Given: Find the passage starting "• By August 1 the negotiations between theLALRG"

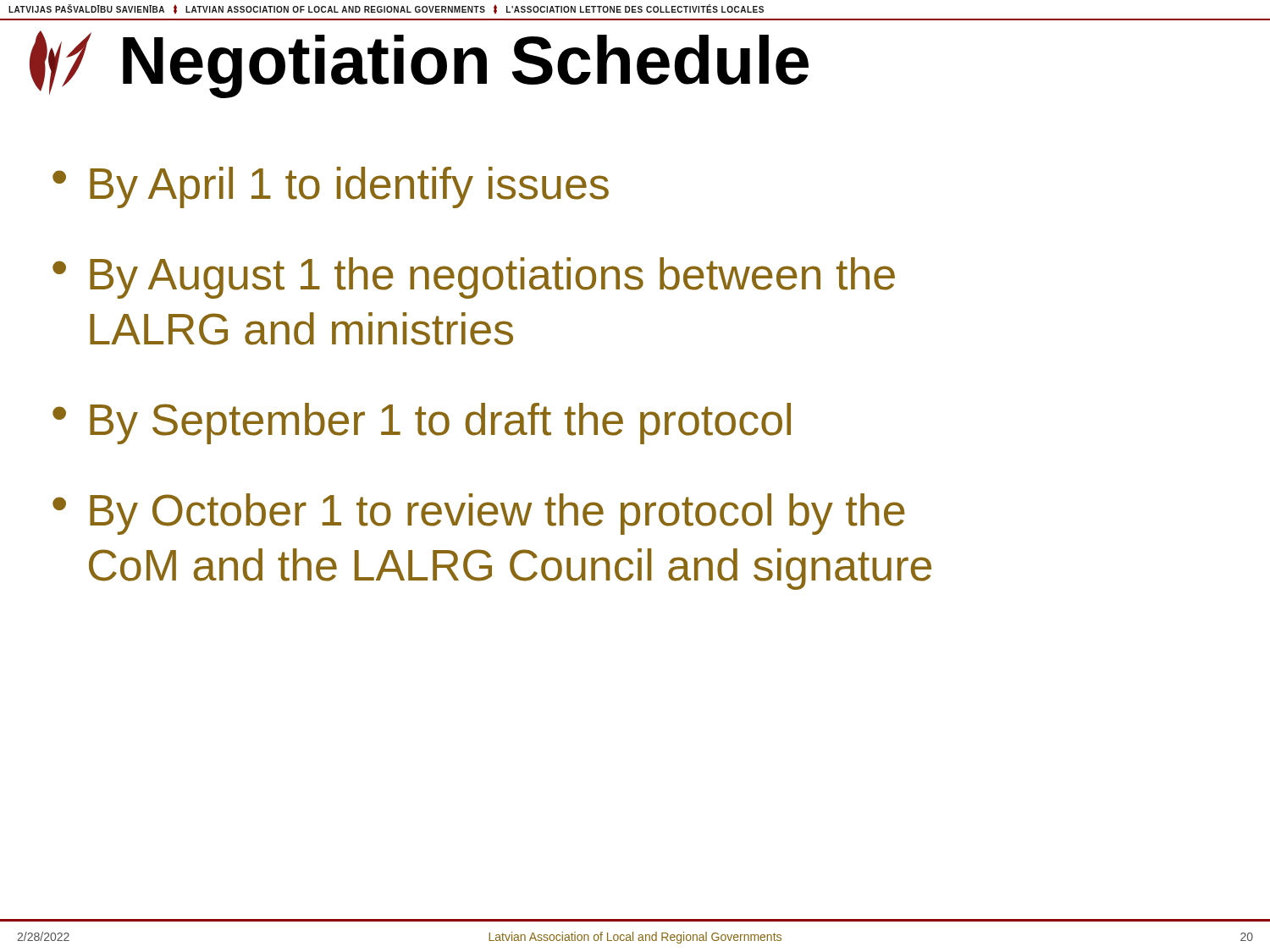Looking at the screenshot, I should tap(474, 302).
